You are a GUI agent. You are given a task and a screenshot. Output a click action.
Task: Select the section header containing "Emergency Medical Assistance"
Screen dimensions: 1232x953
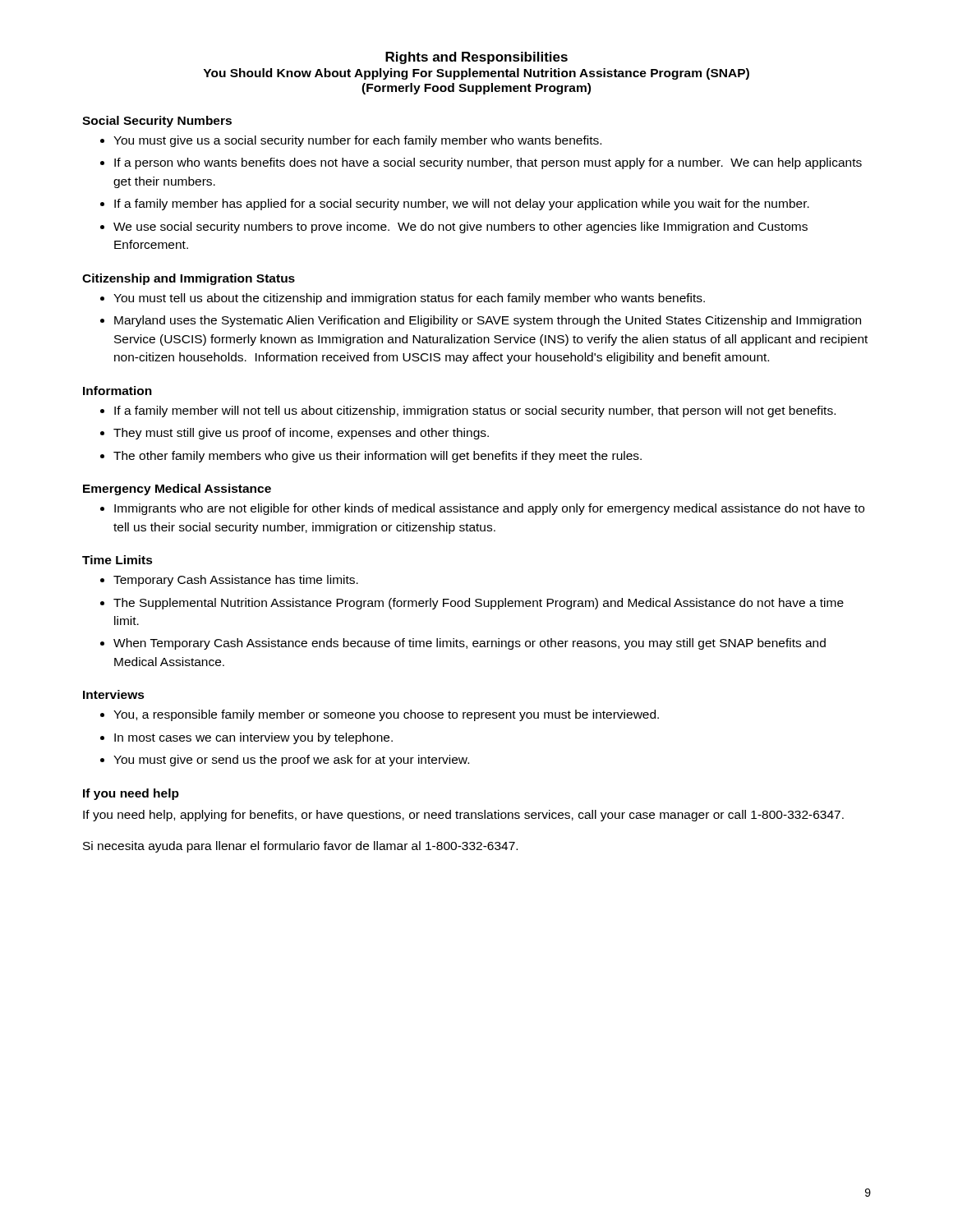[177, 488]
